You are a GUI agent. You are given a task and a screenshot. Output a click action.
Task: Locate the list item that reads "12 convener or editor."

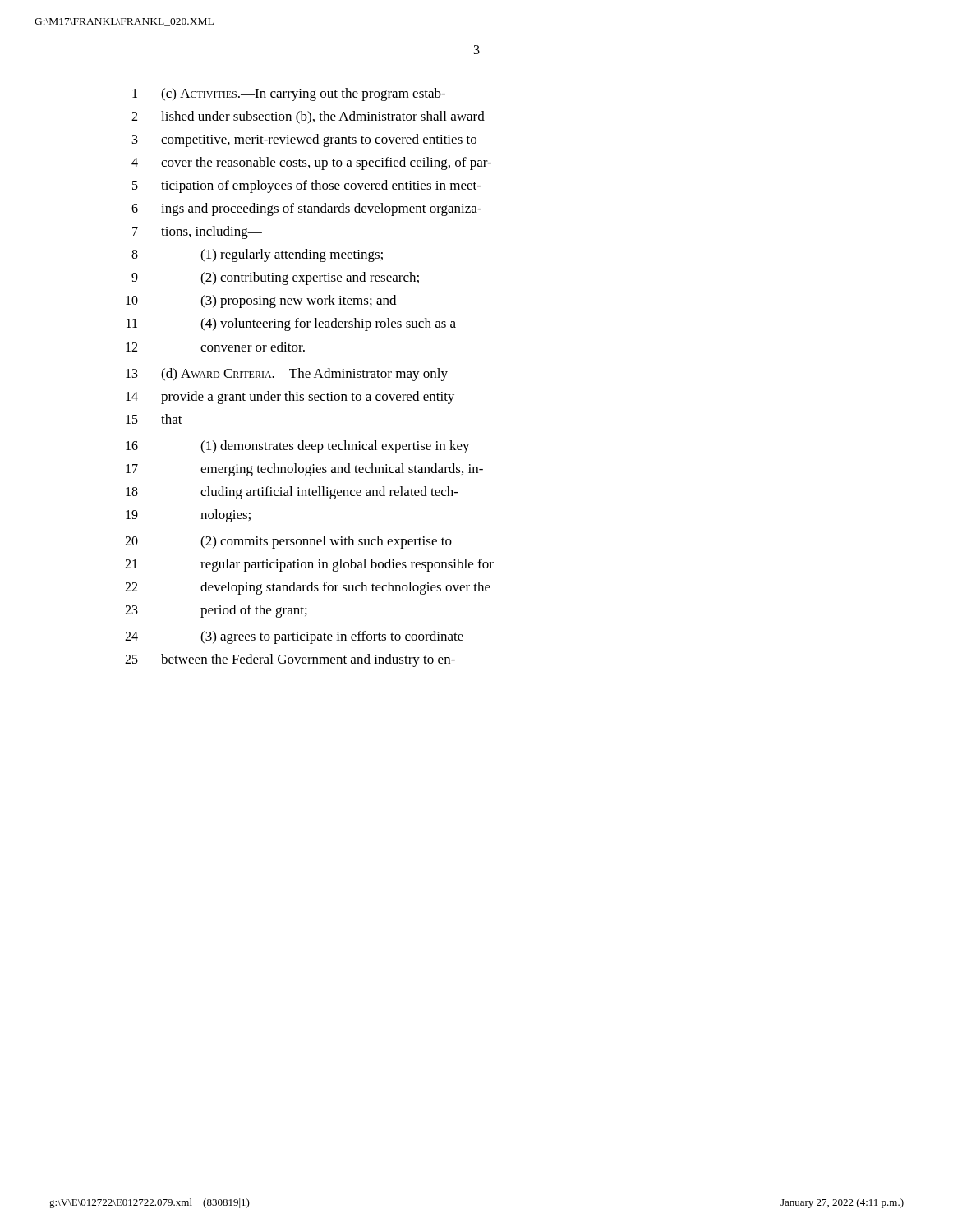215,347
